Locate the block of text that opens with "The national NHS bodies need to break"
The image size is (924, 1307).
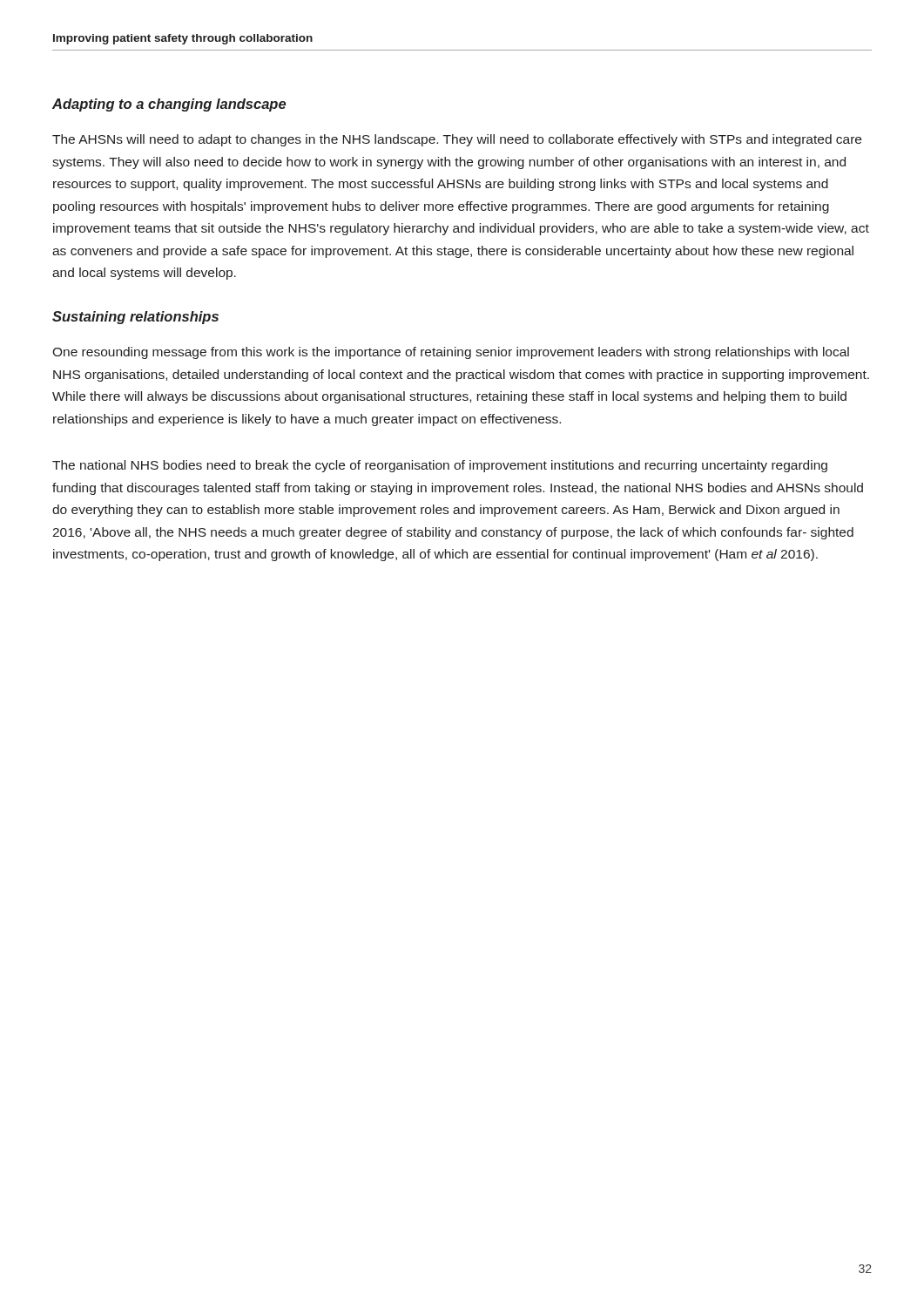(x=458, y=510)
